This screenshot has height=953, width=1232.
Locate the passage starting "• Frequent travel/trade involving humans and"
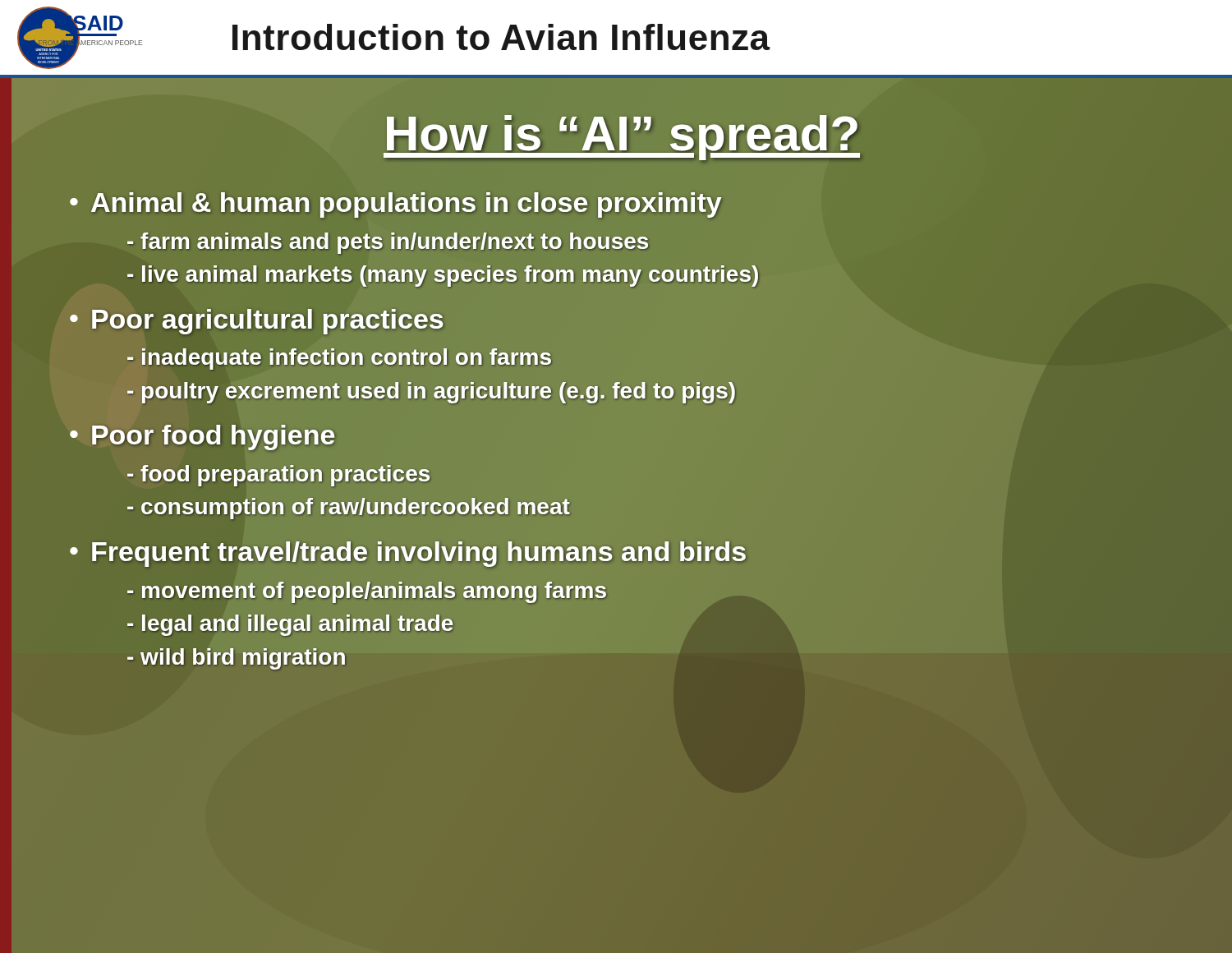coord(408,552)
